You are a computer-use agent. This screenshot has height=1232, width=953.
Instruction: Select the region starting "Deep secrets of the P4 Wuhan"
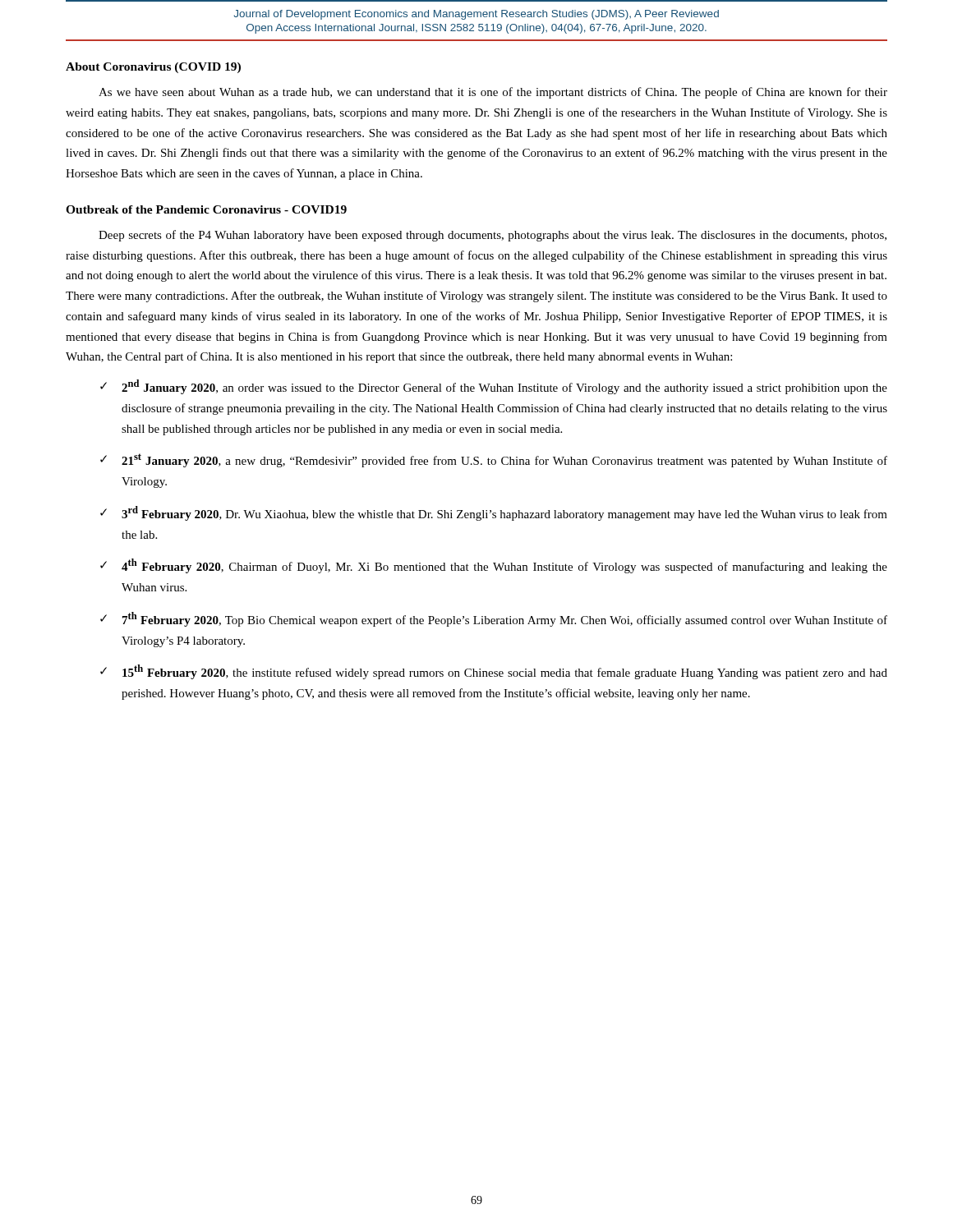tap(476, 296)
